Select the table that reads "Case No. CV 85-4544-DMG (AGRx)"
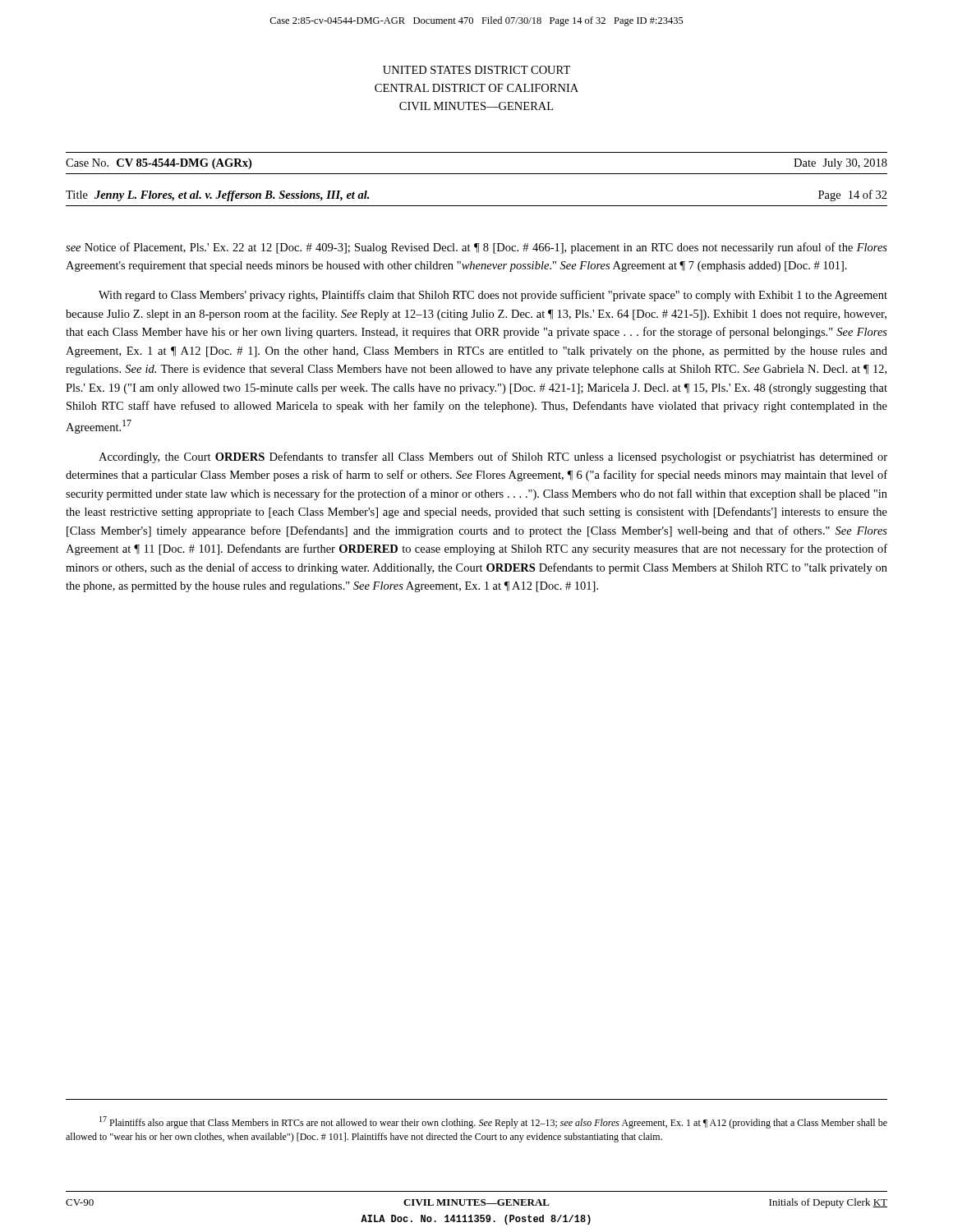 476,163
